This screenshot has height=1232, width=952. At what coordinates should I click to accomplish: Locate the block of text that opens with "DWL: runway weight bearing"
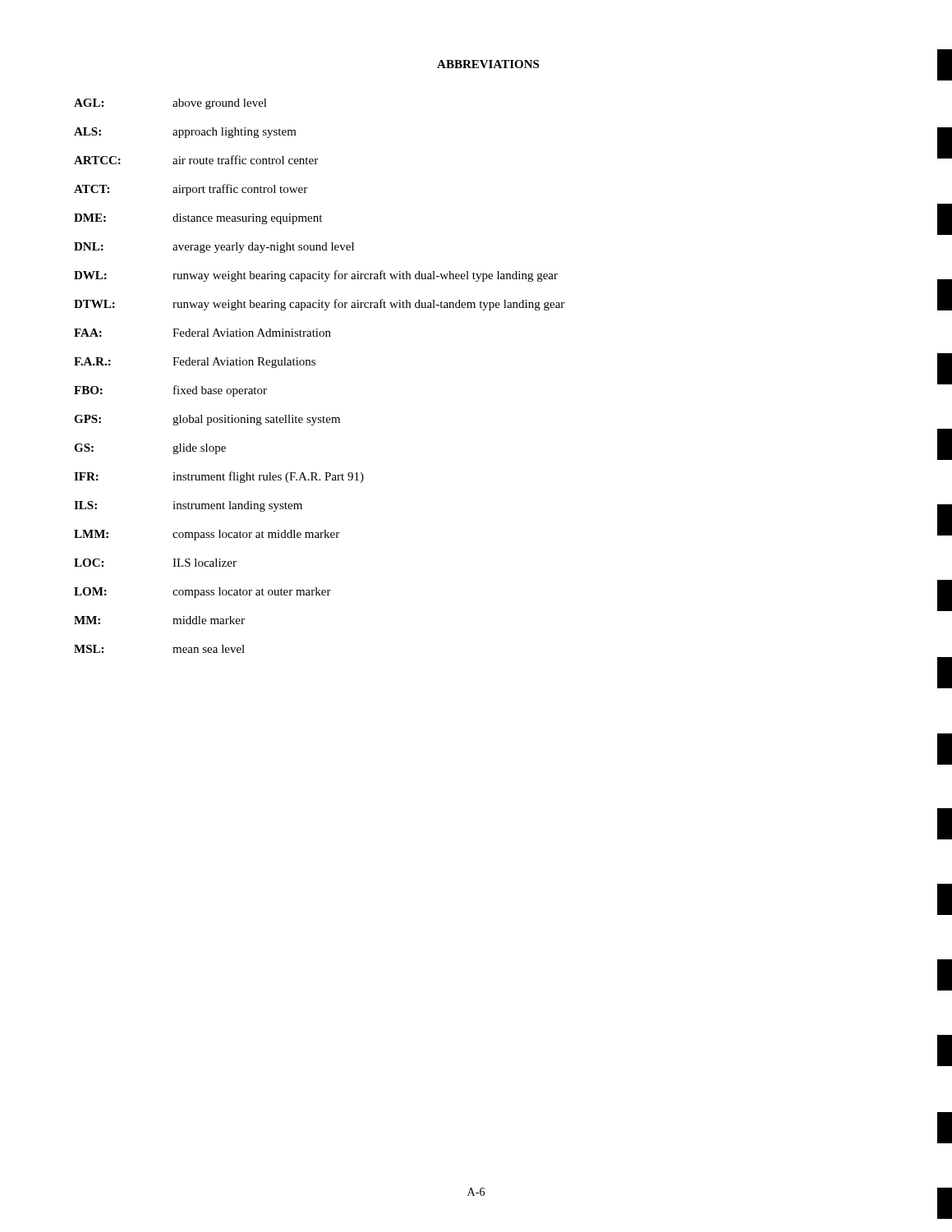pyautogui.click(x=488, y=276)
